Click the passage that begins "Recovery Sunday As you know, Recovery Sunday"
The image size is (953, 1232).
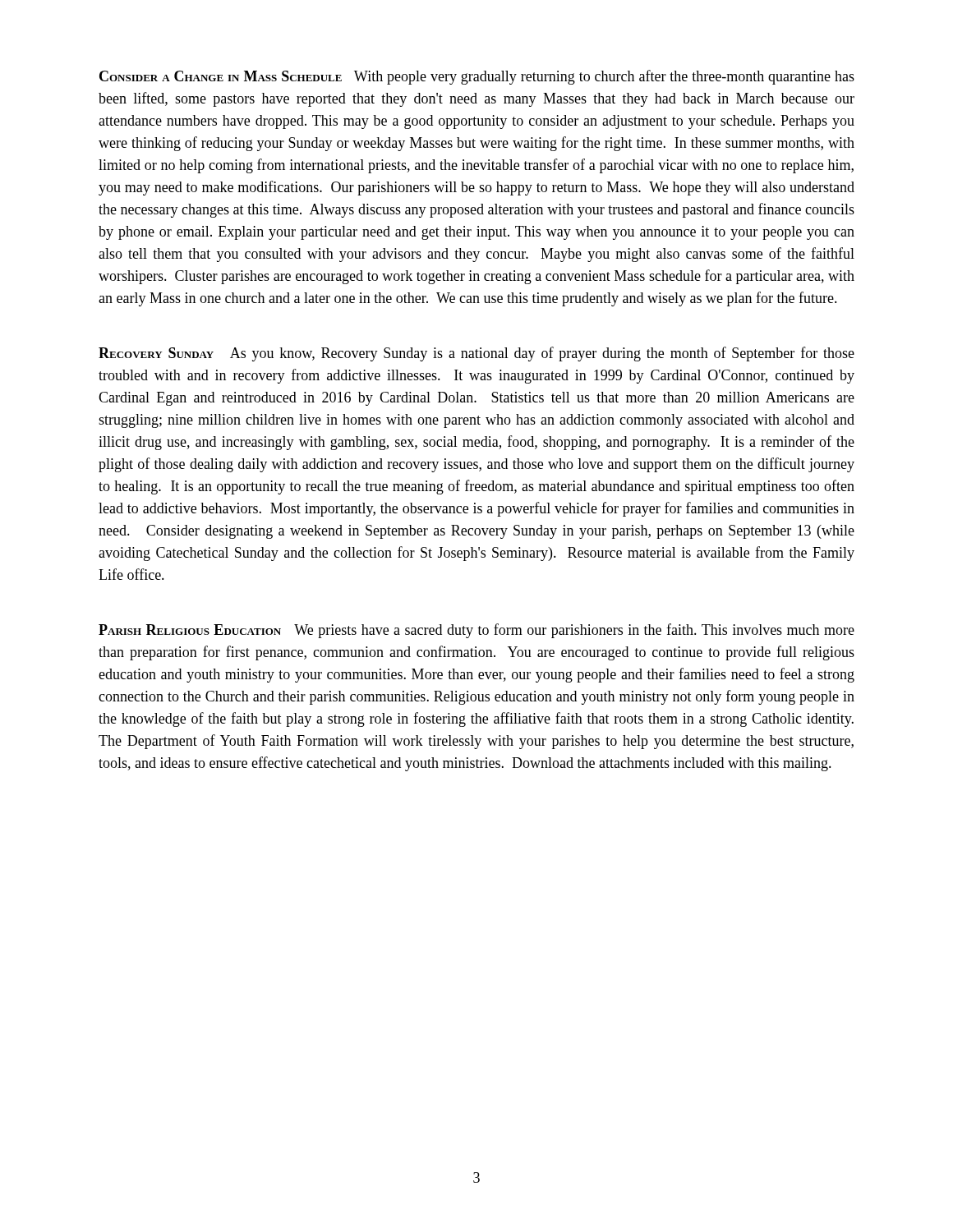point(476,464)
